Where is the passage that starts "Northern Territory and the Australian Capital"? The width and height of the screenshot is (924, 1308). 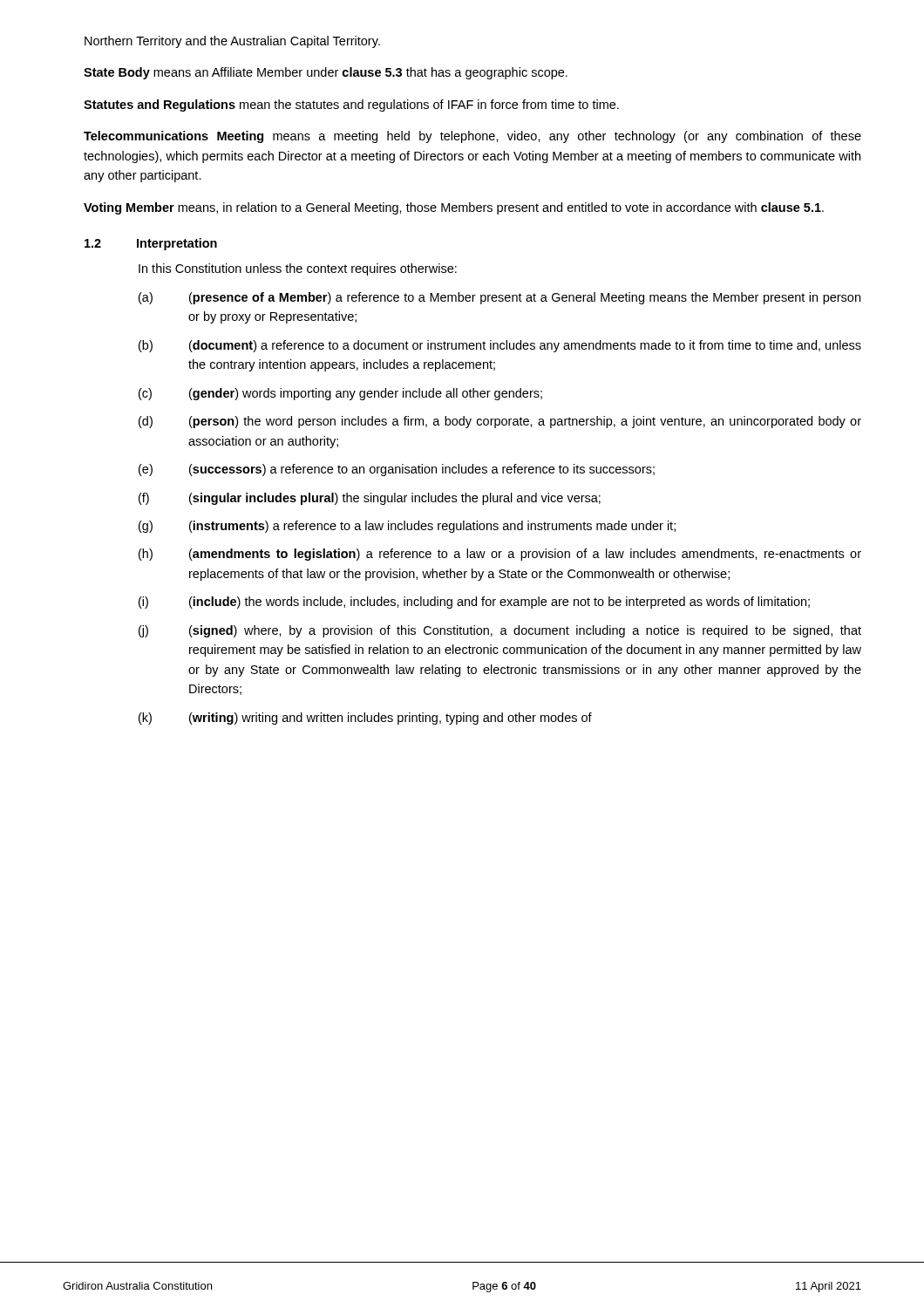click(232, 41)
